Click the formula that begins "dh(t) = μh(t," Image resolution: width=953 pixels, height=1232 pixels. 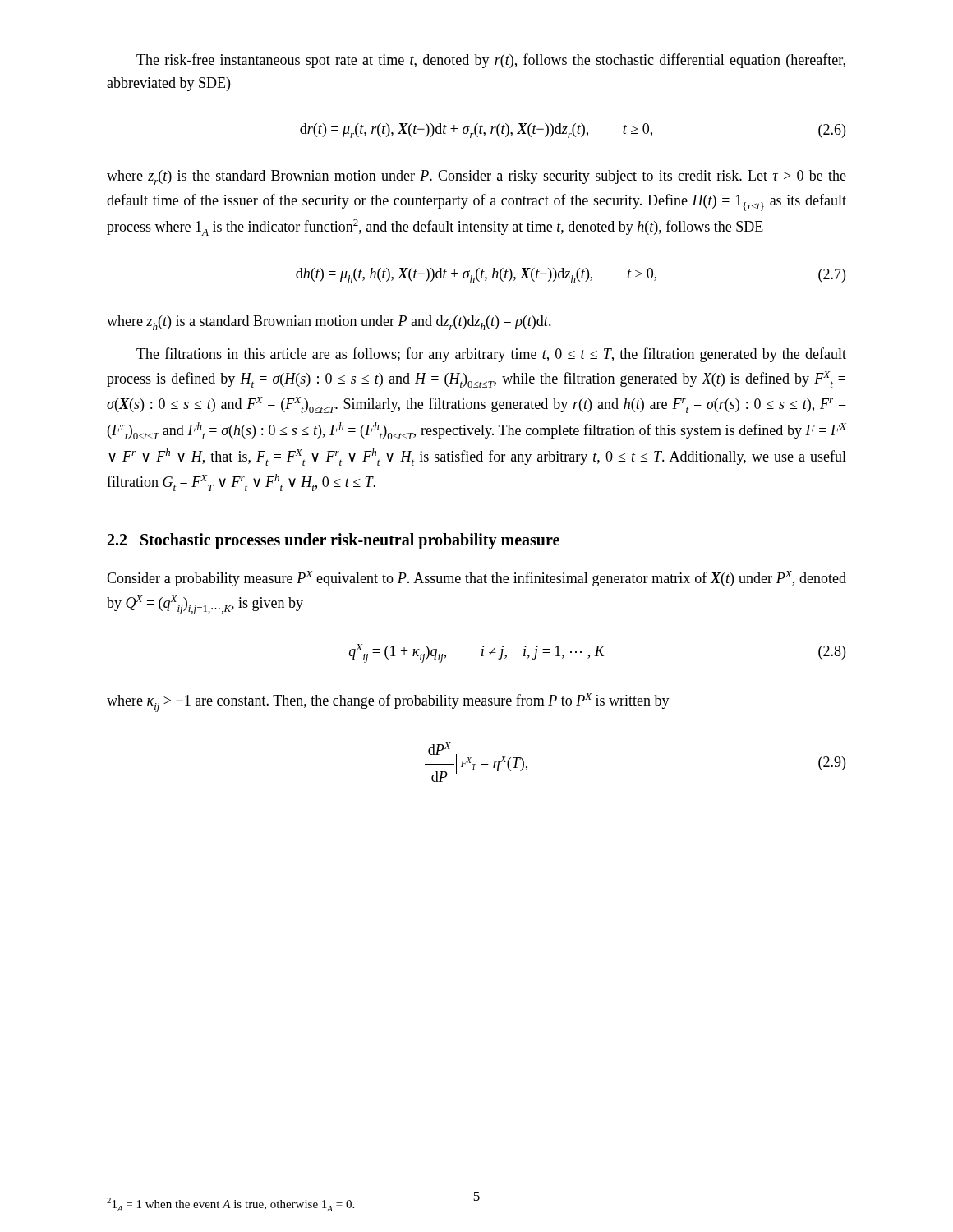tap(476, 275)
